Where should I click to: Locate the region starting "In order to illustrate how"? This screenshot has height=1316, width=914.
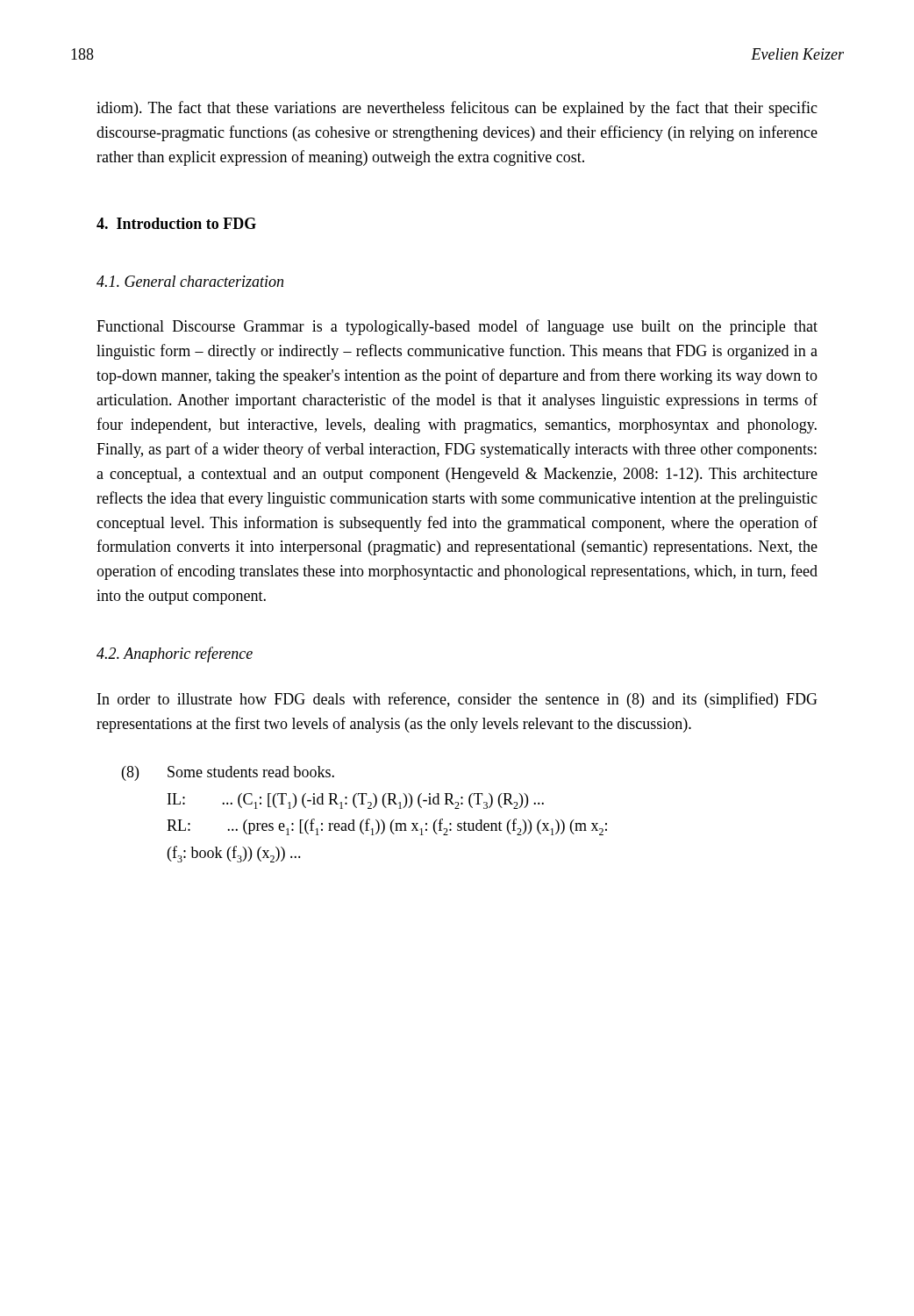coord(457,711)
